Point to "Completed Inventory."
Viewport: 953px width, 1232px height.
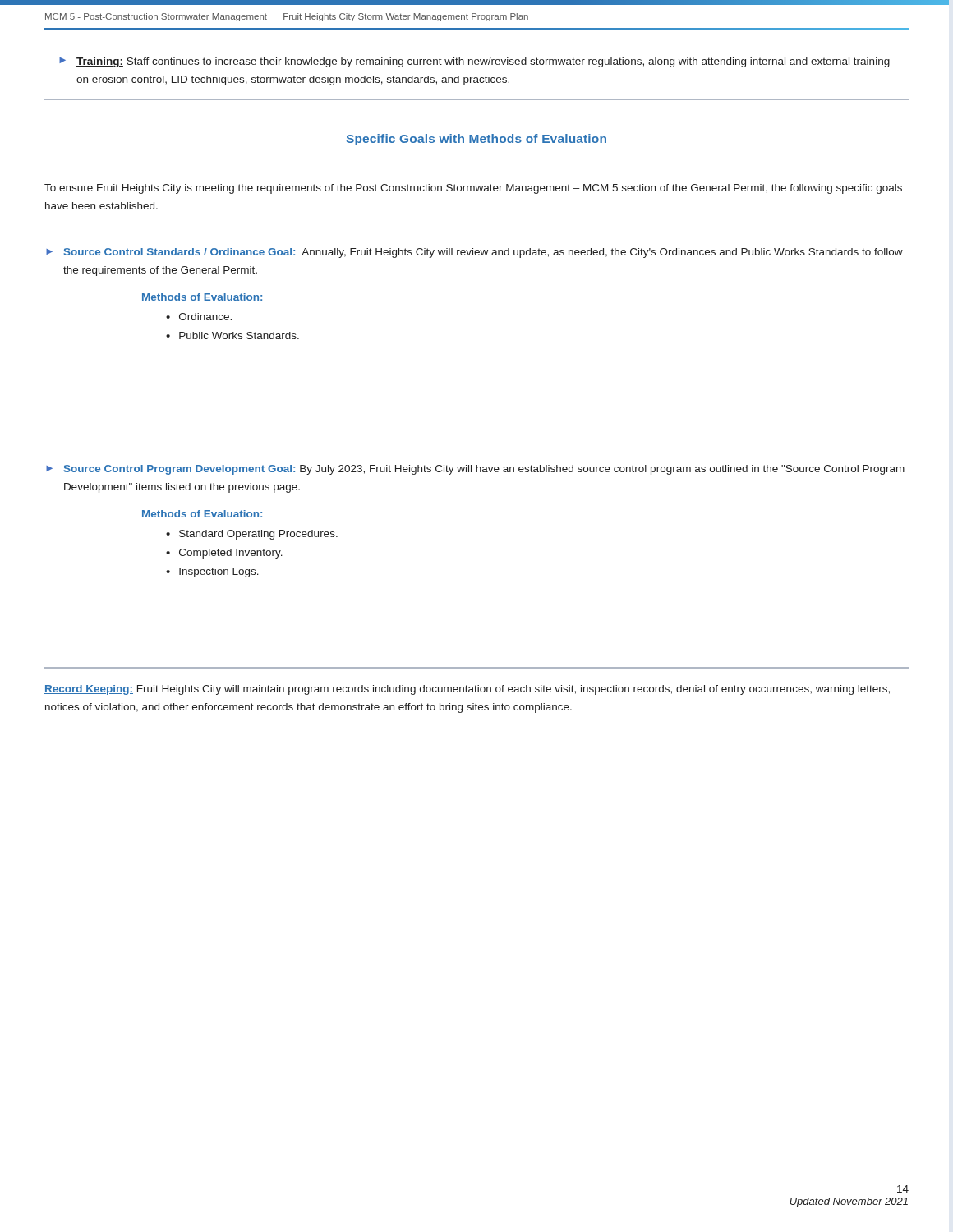[x=231, y=552]
